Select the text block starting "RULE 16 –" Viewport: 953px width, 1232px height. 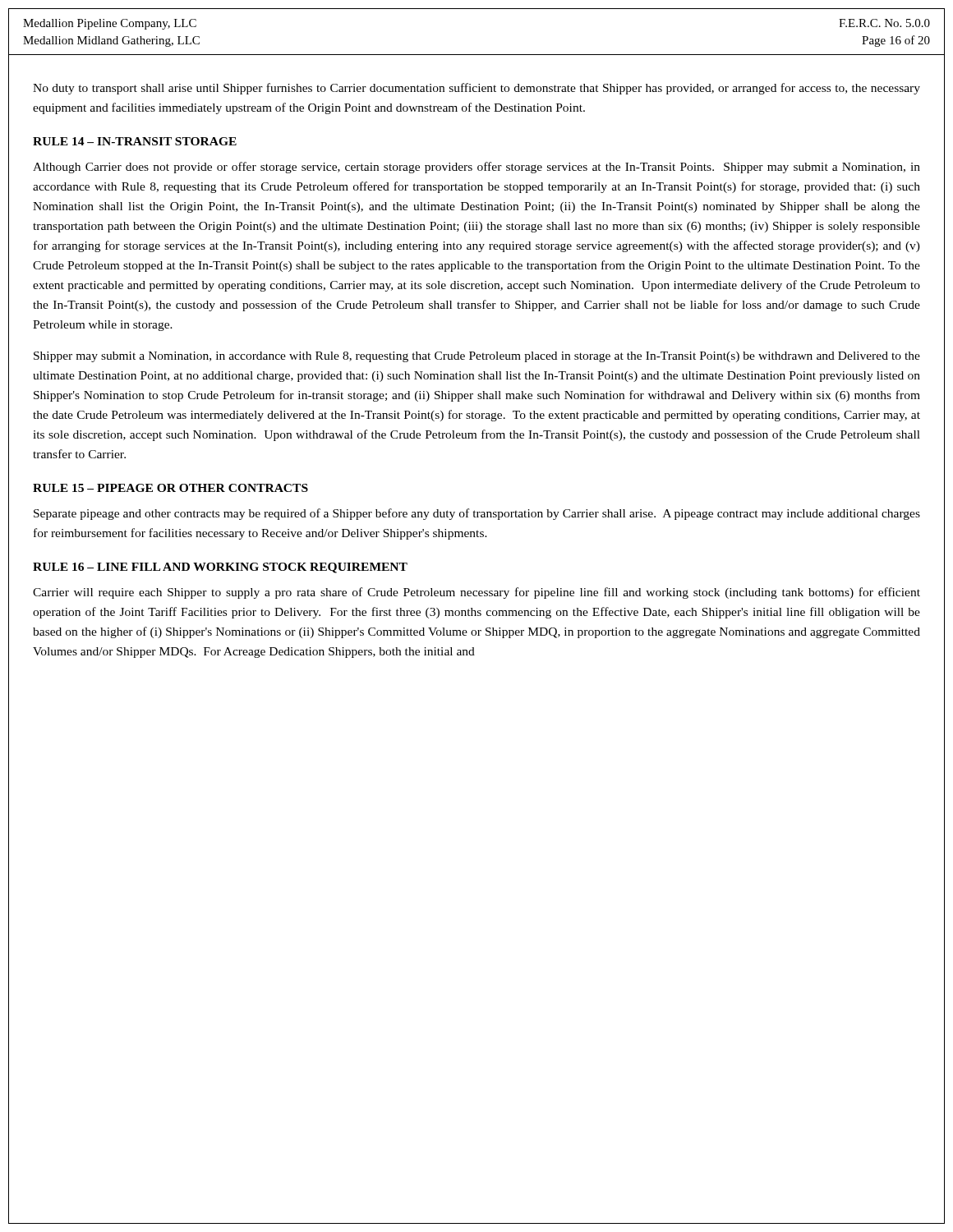[220, 567]
